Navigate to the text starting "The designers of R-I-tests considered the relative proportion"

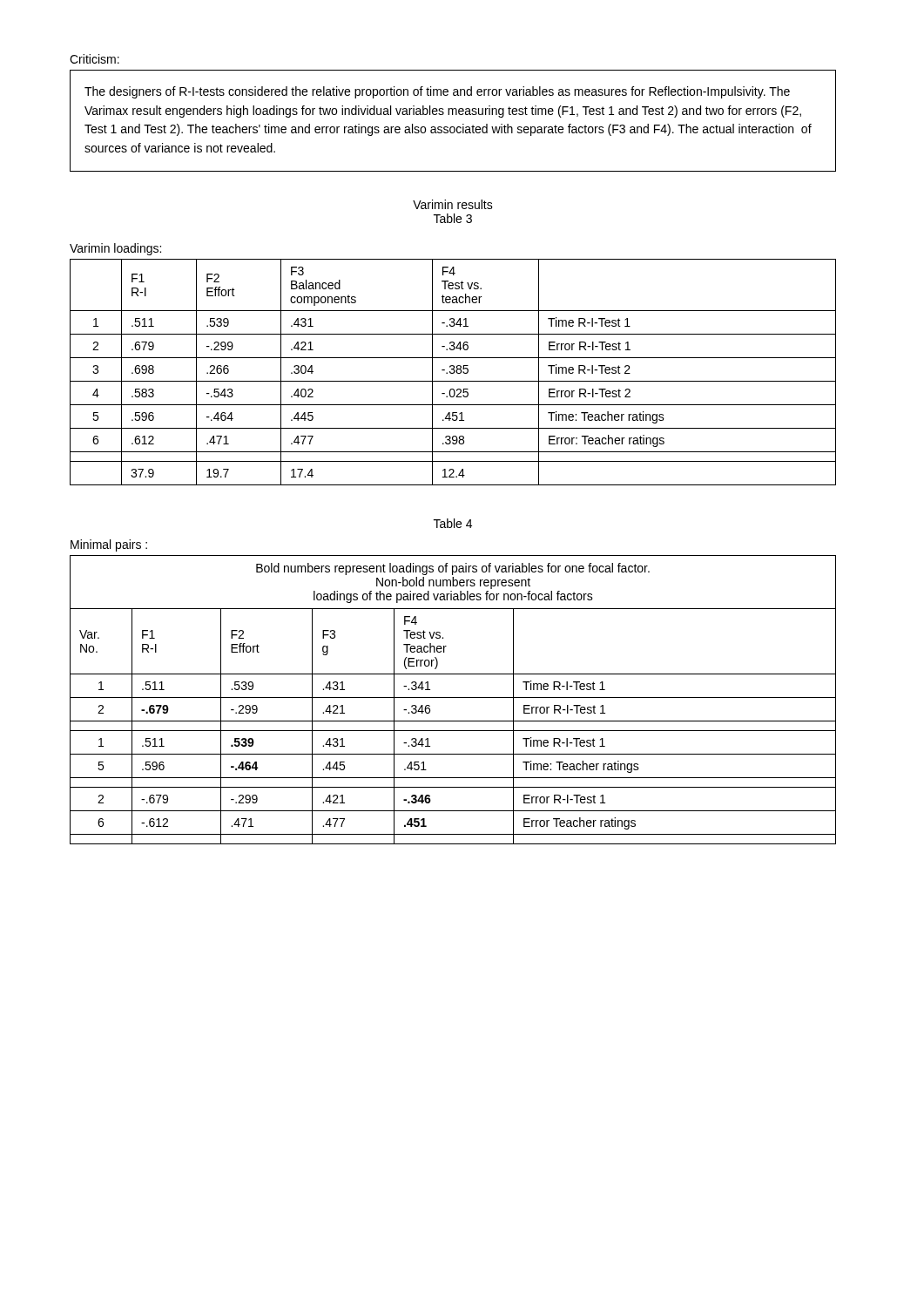tap(448, 120)
